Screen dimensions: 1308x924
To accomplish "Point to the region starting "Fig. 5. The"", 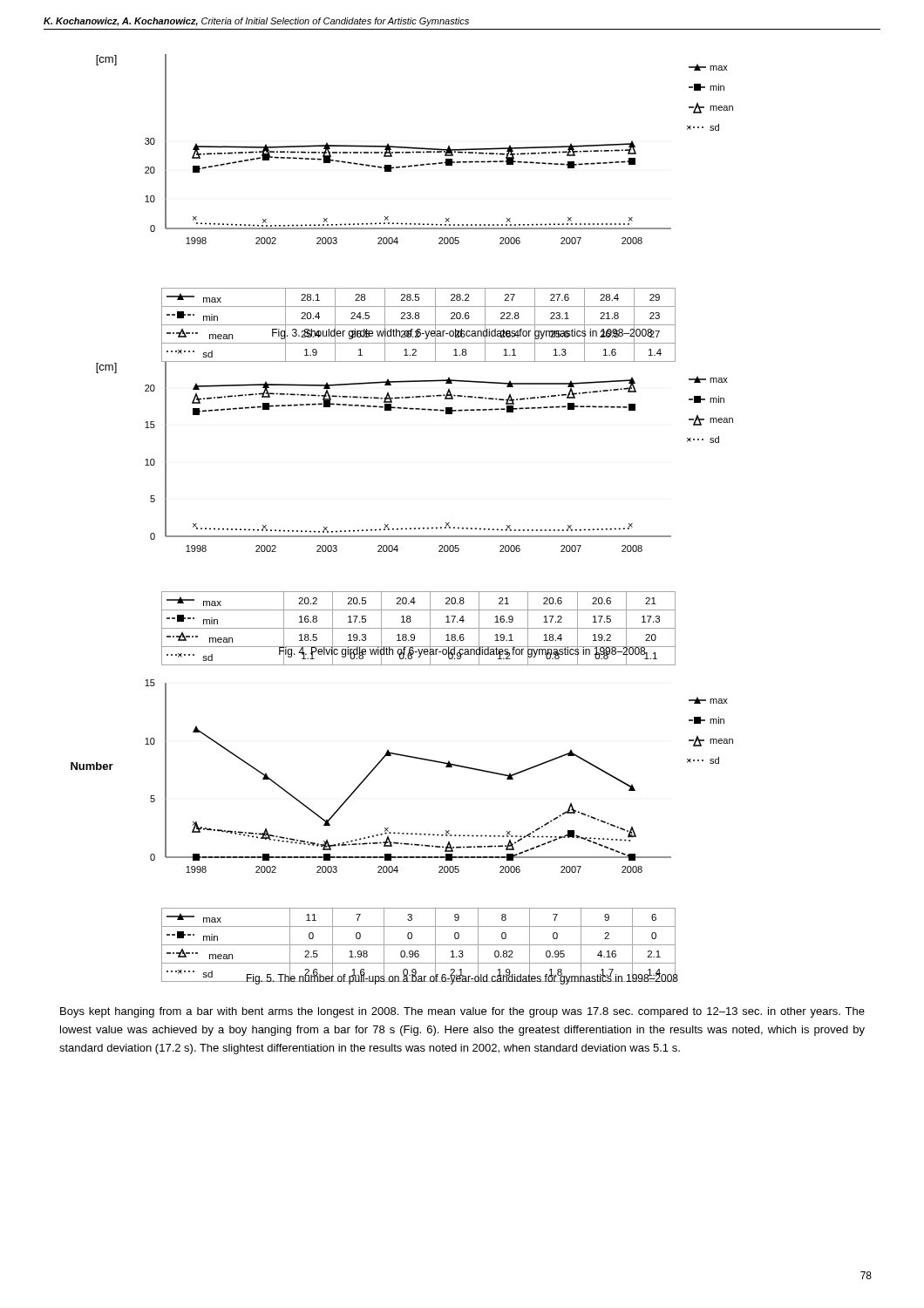I will tap(462, 978).
